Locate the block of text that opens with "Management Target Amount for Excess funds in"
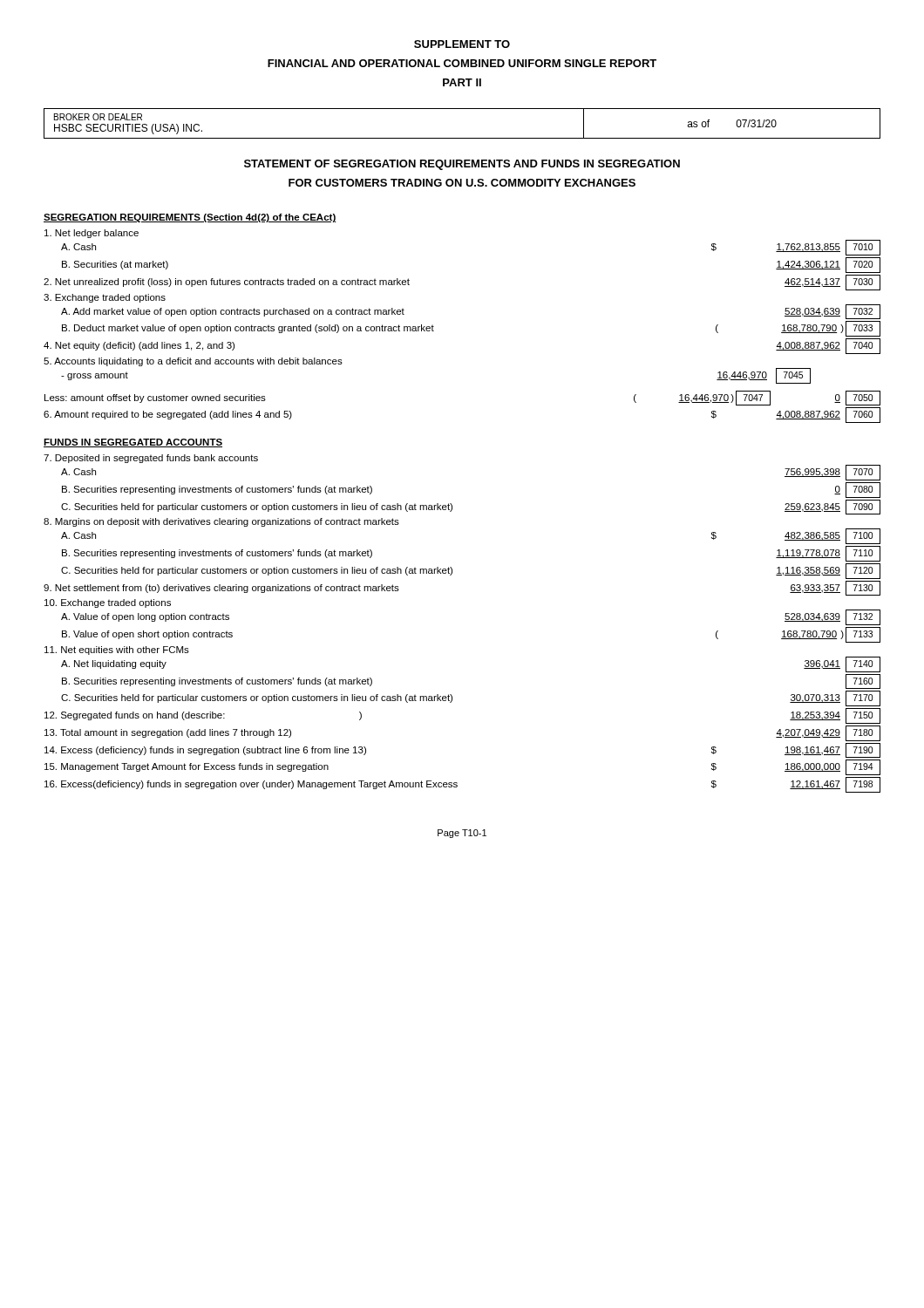924x1308 pixels. [182, 767]
